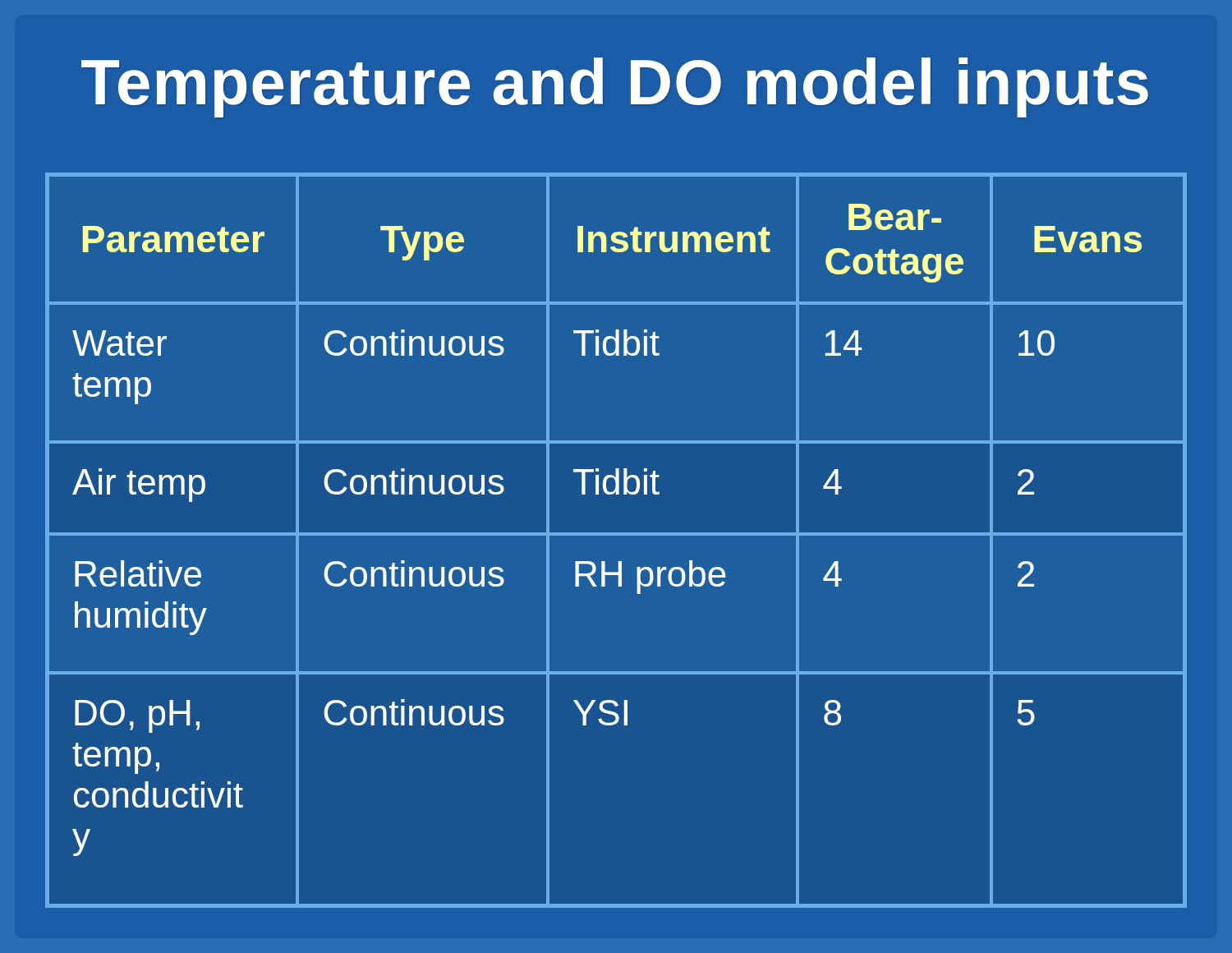Click on the region starting "Temperature and DO model inputs"

point(616,82)
